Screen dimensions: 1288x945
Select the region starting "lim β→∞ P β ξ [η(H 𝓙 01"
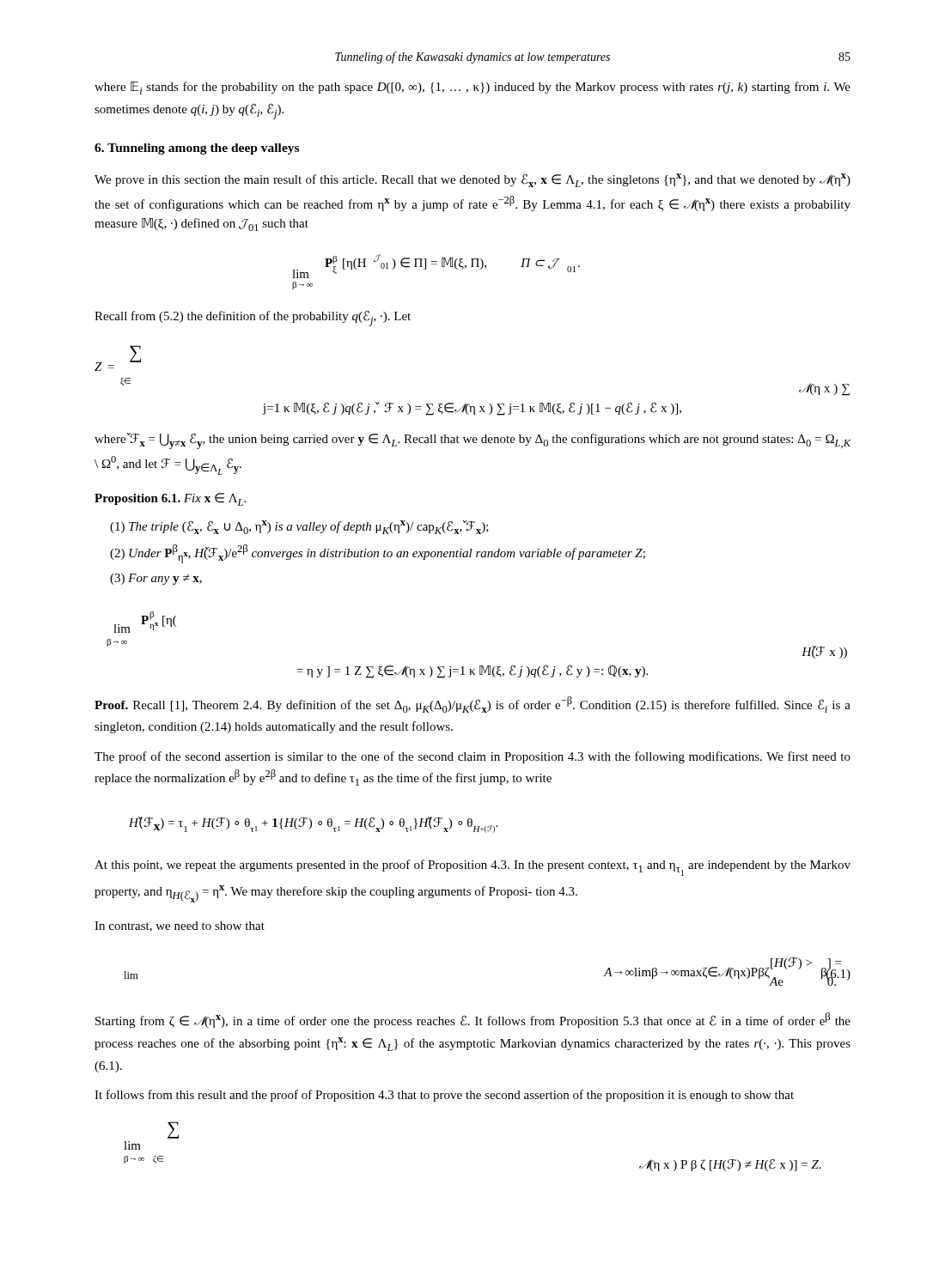click(x=472, y=269)
